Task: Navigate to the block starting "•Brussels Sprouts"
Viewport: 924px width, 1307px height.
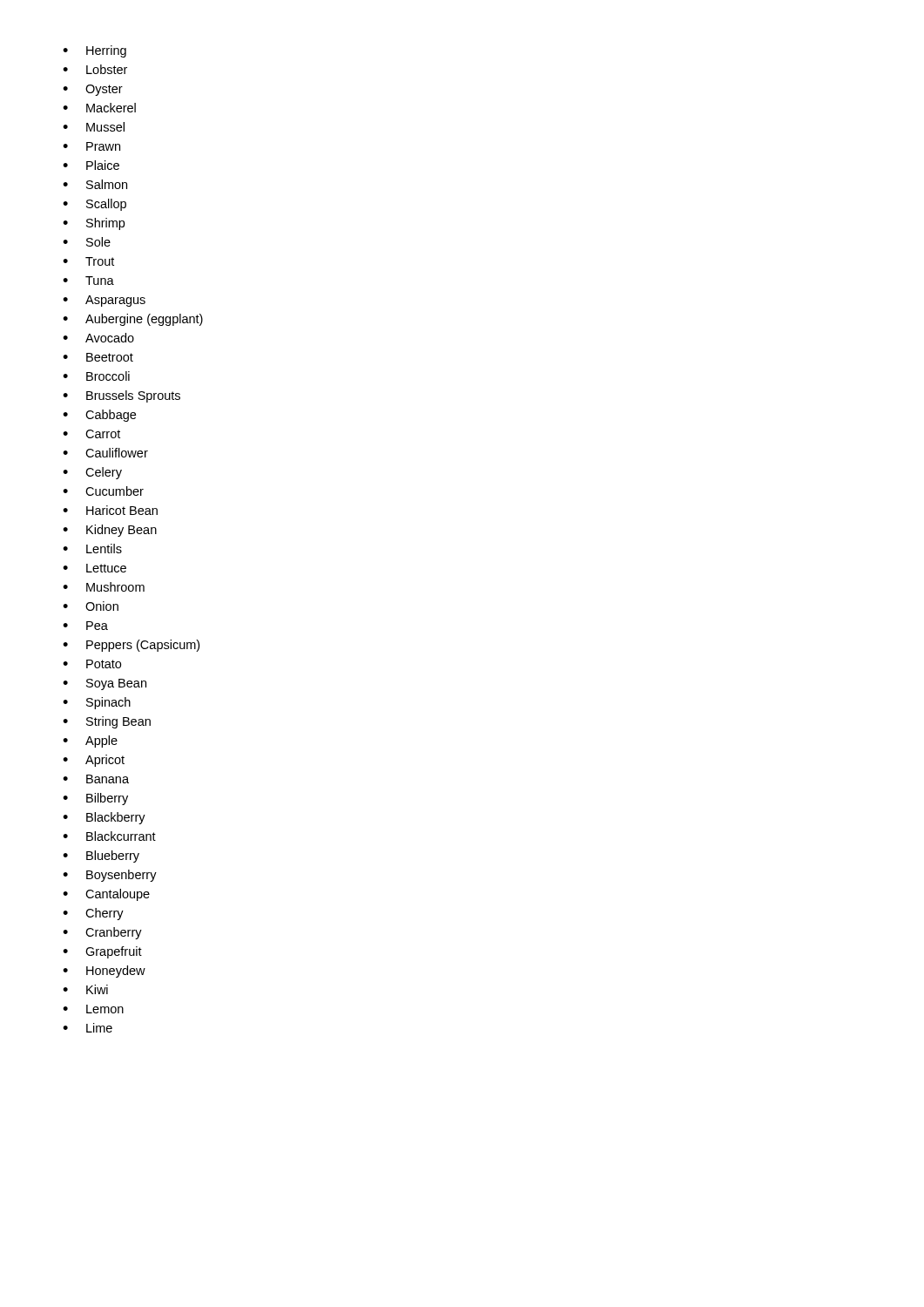Action: point(122,396)
